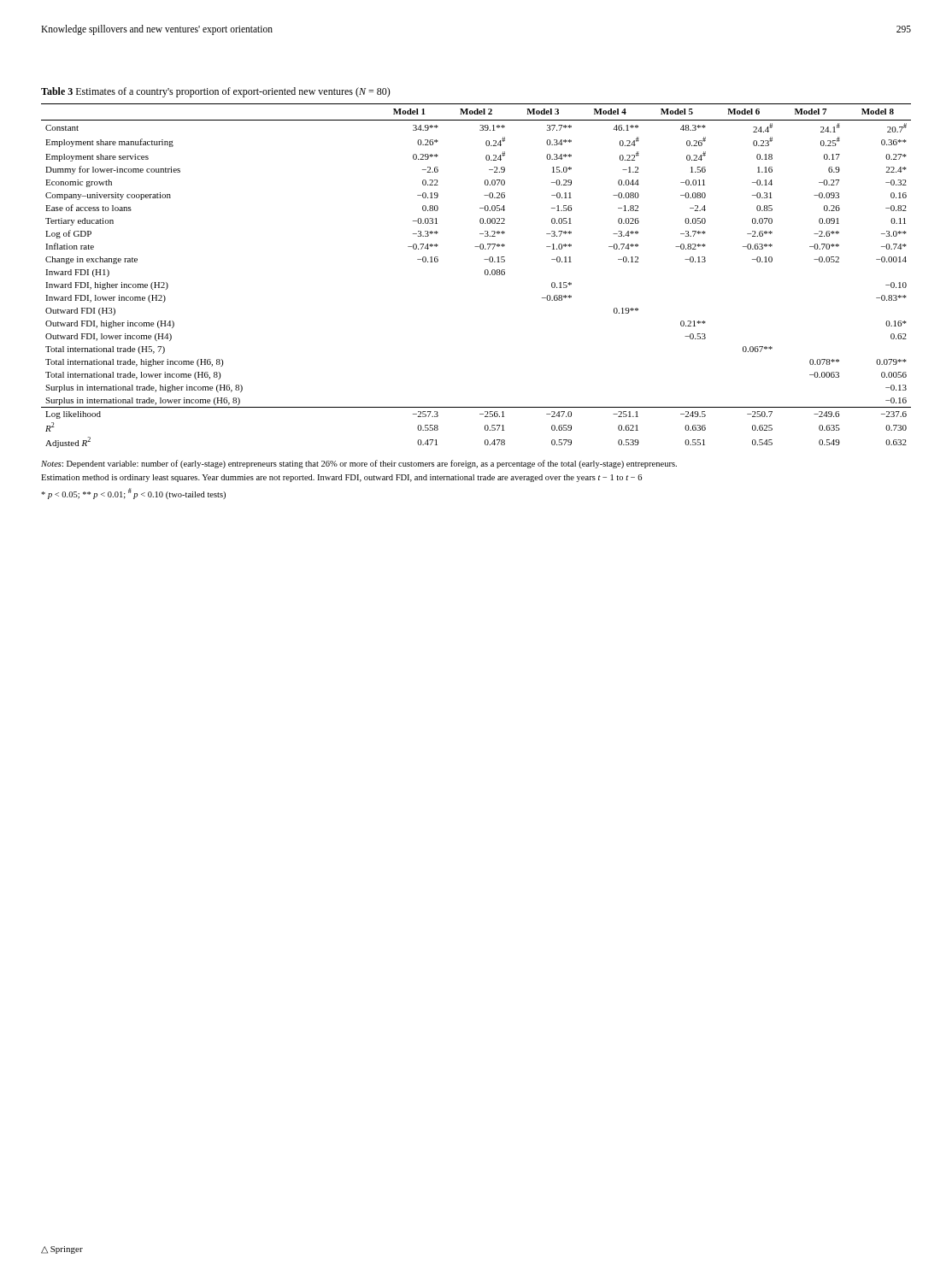Find the block on this page that starts "p < 0.05;"
Viewport: 952px width, 1282px height.
coord(134,493)
